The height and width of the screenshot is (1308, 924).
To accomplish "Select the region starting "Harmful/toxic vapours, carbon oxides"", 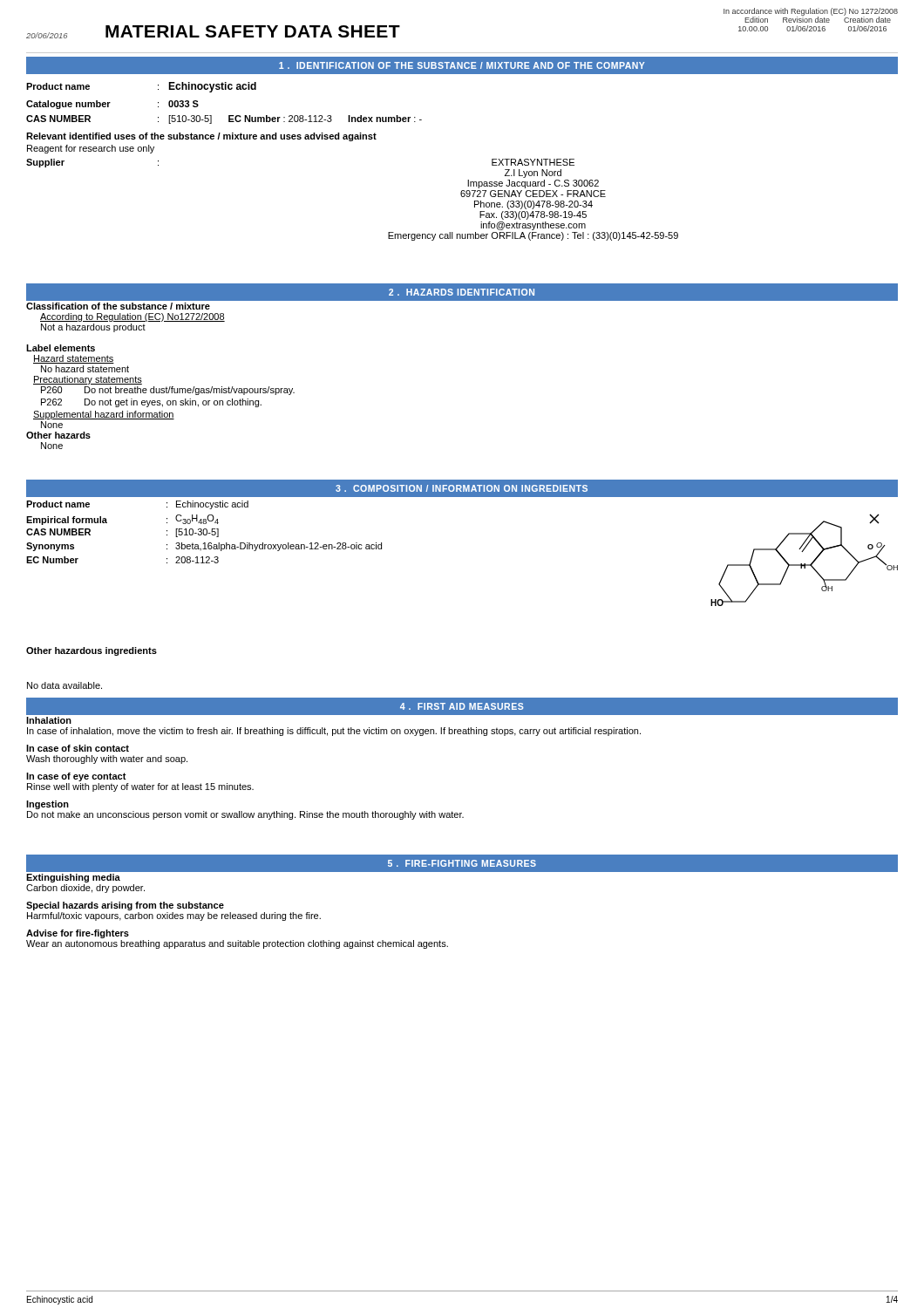I will [x=174, y=916].
